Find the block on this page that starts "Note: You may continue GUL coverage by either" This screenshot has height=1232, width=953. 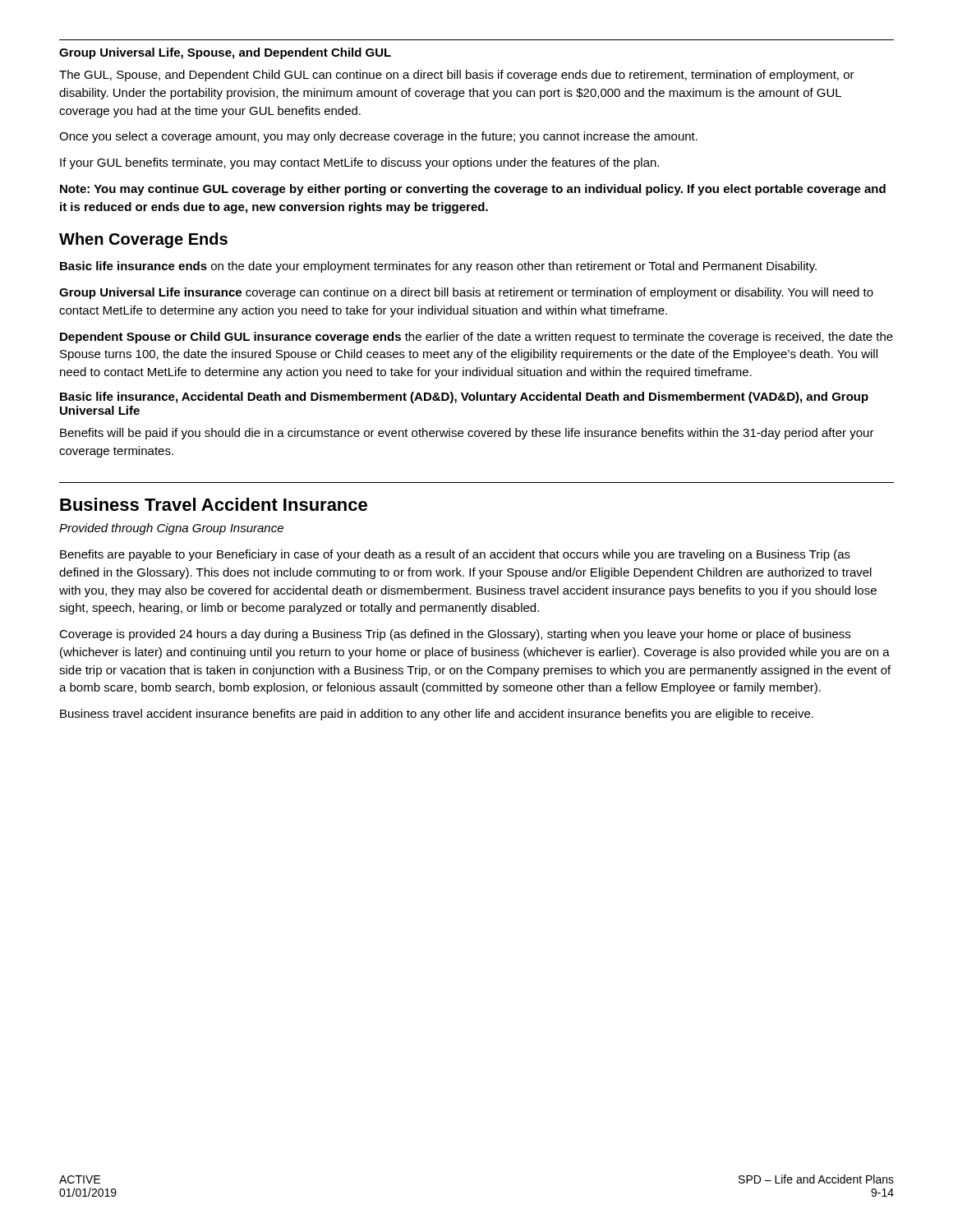(473, 197)
